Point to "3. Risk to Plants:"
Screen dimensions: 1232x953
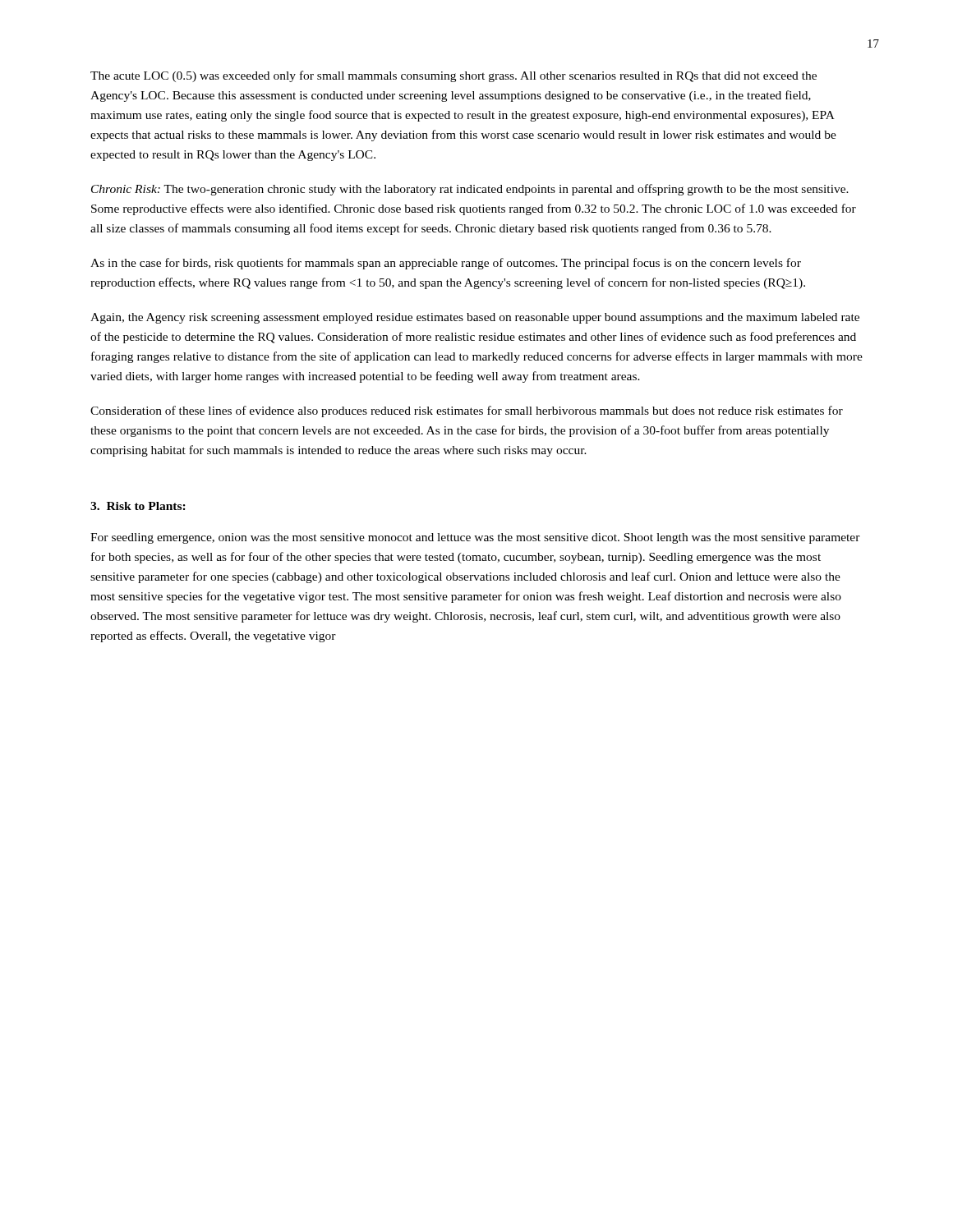(x=138, y=506)
